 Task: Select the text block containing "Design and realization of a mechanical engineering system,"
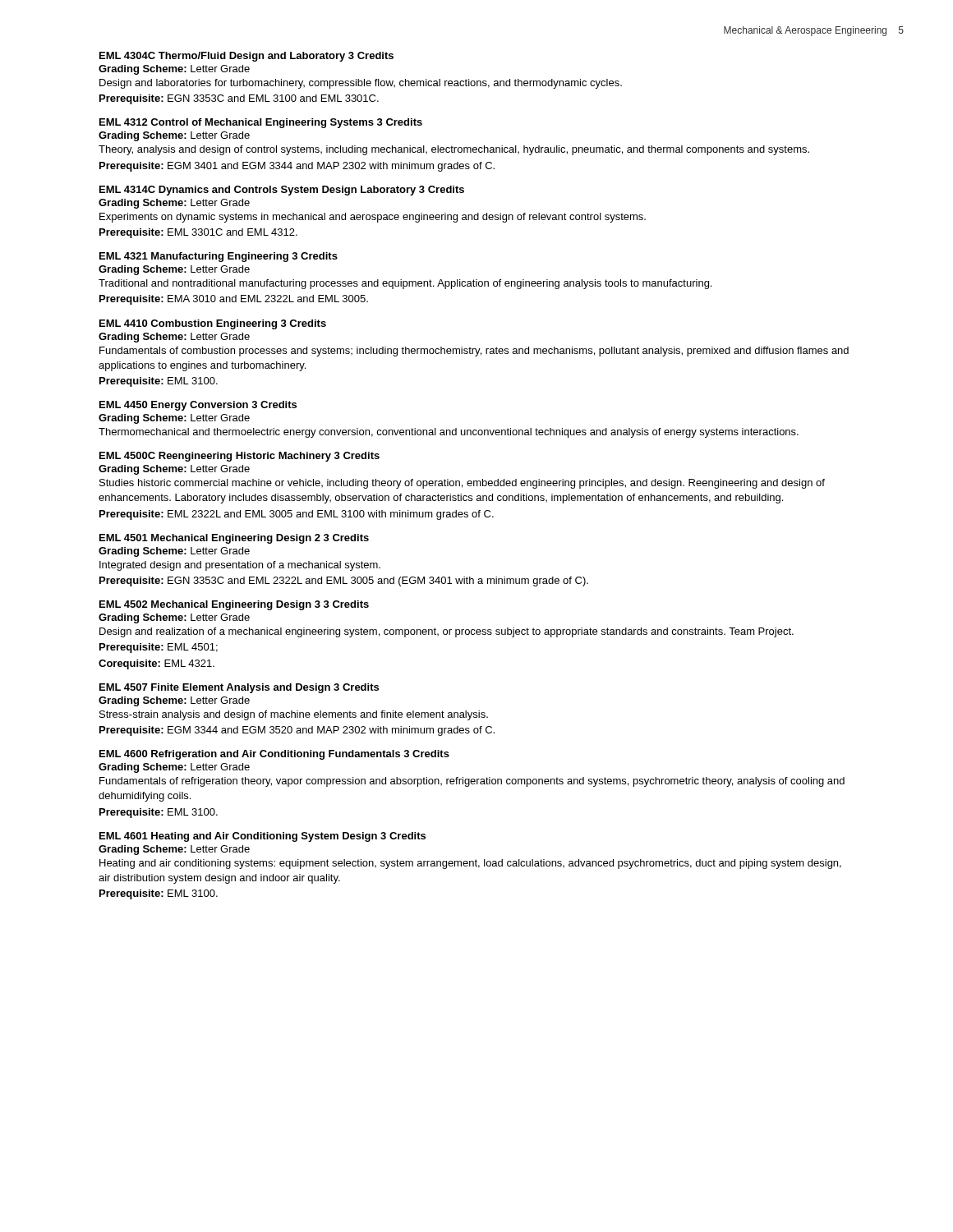click(446, 631)
